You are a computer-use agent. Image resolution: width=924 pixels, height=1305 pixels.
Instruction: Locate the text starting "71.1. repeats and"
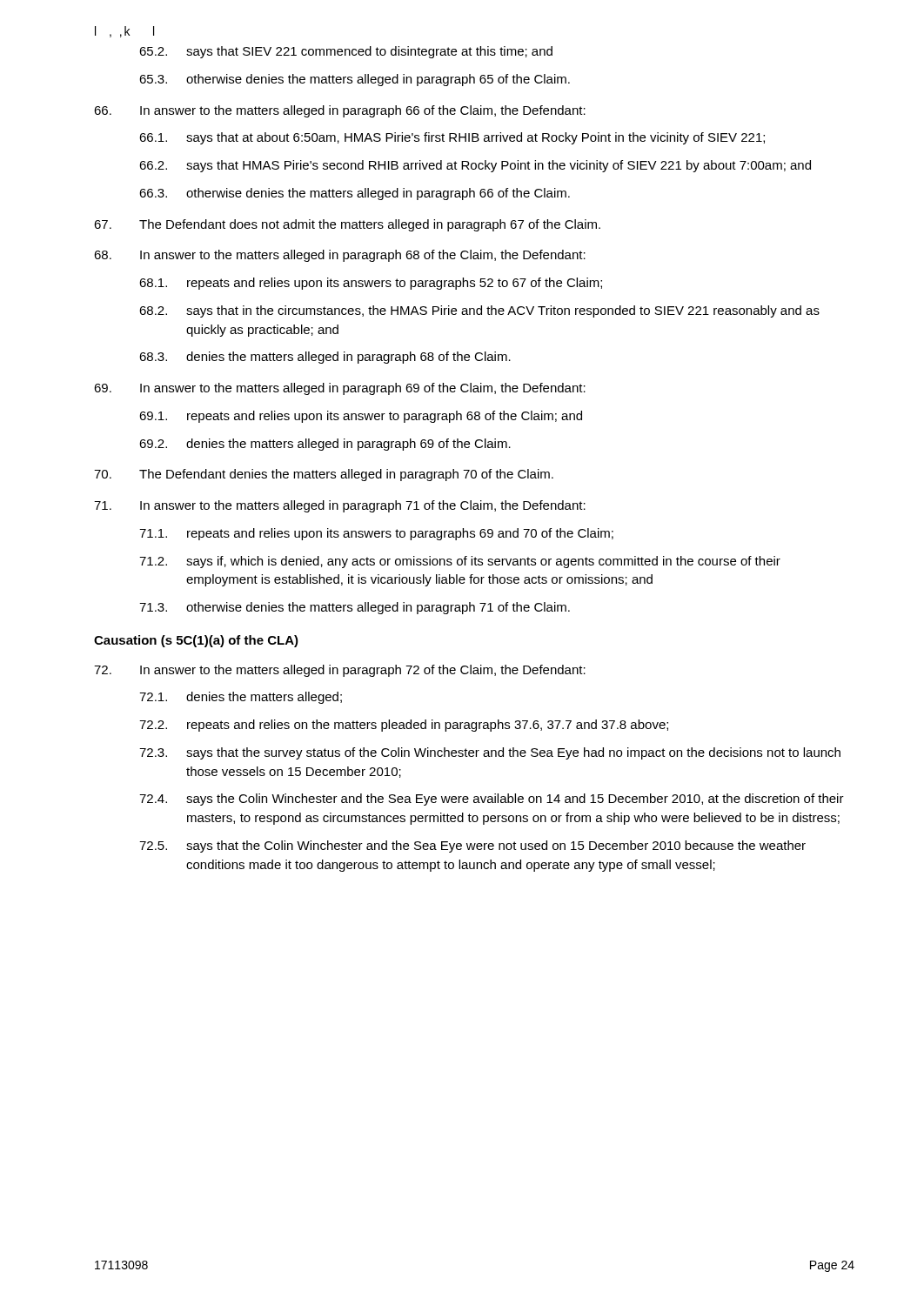click(x=497, y=533)
